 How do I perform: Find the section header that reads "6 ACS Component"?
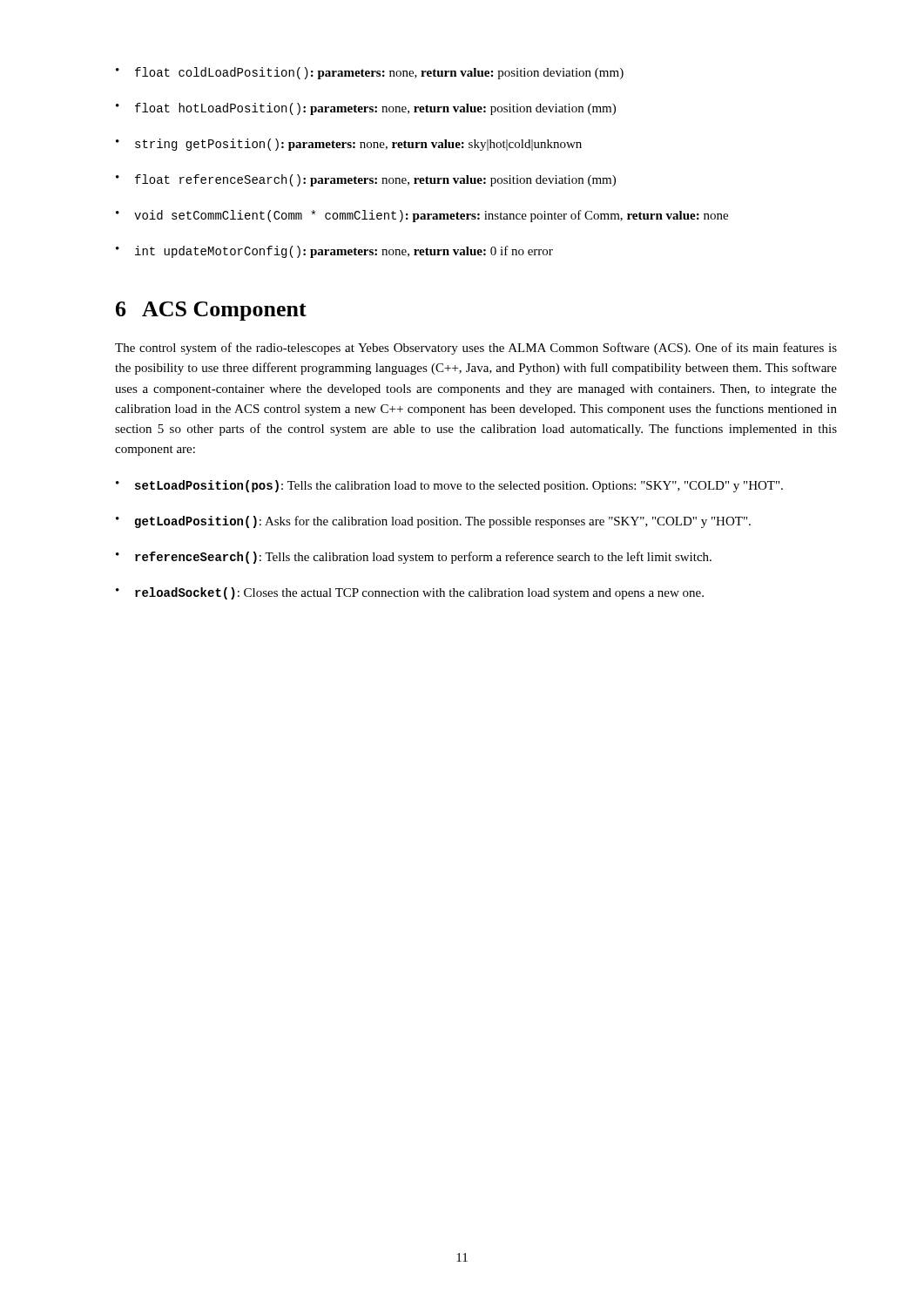pos(211,311)
